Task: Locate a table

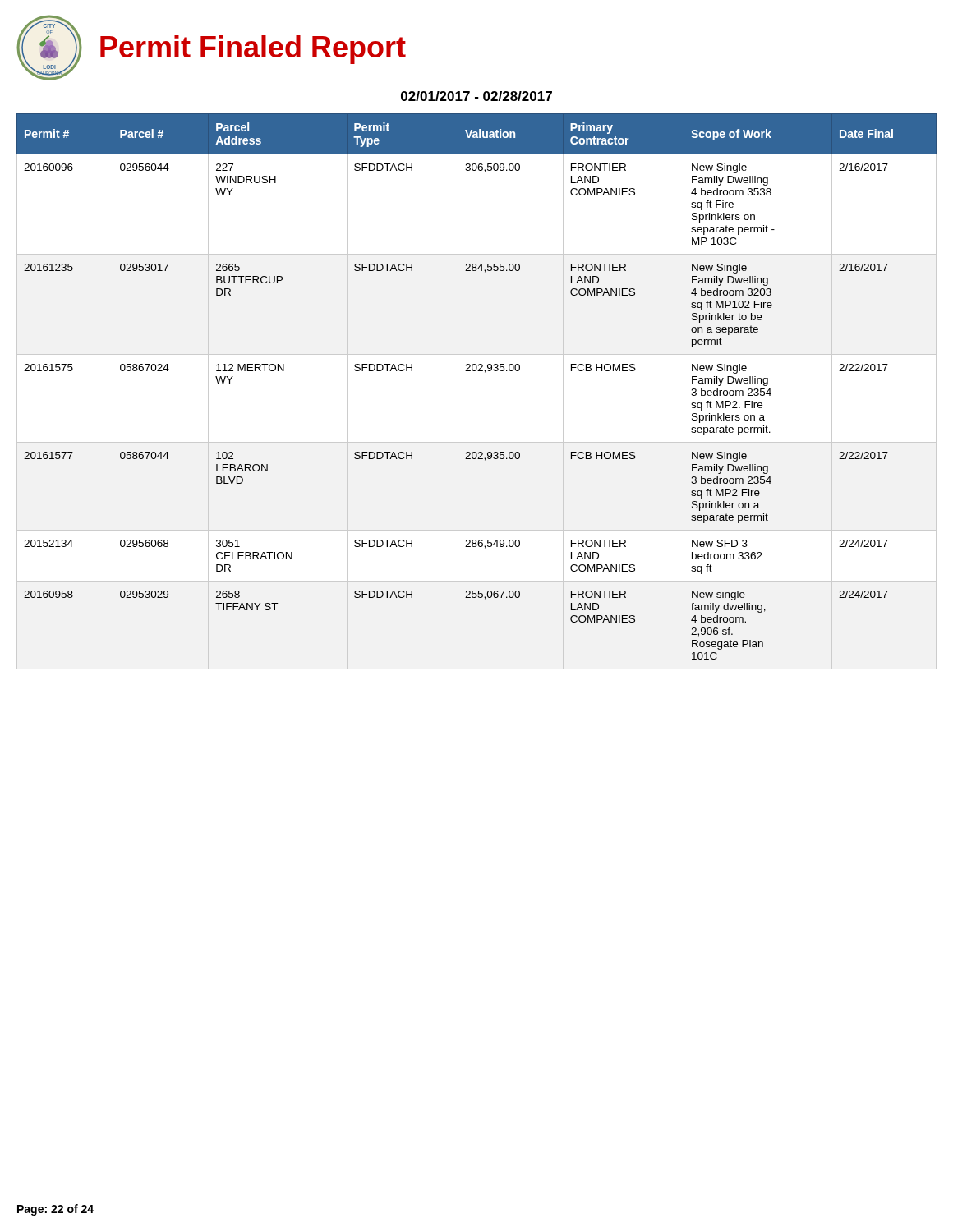Action: point(476,391)
